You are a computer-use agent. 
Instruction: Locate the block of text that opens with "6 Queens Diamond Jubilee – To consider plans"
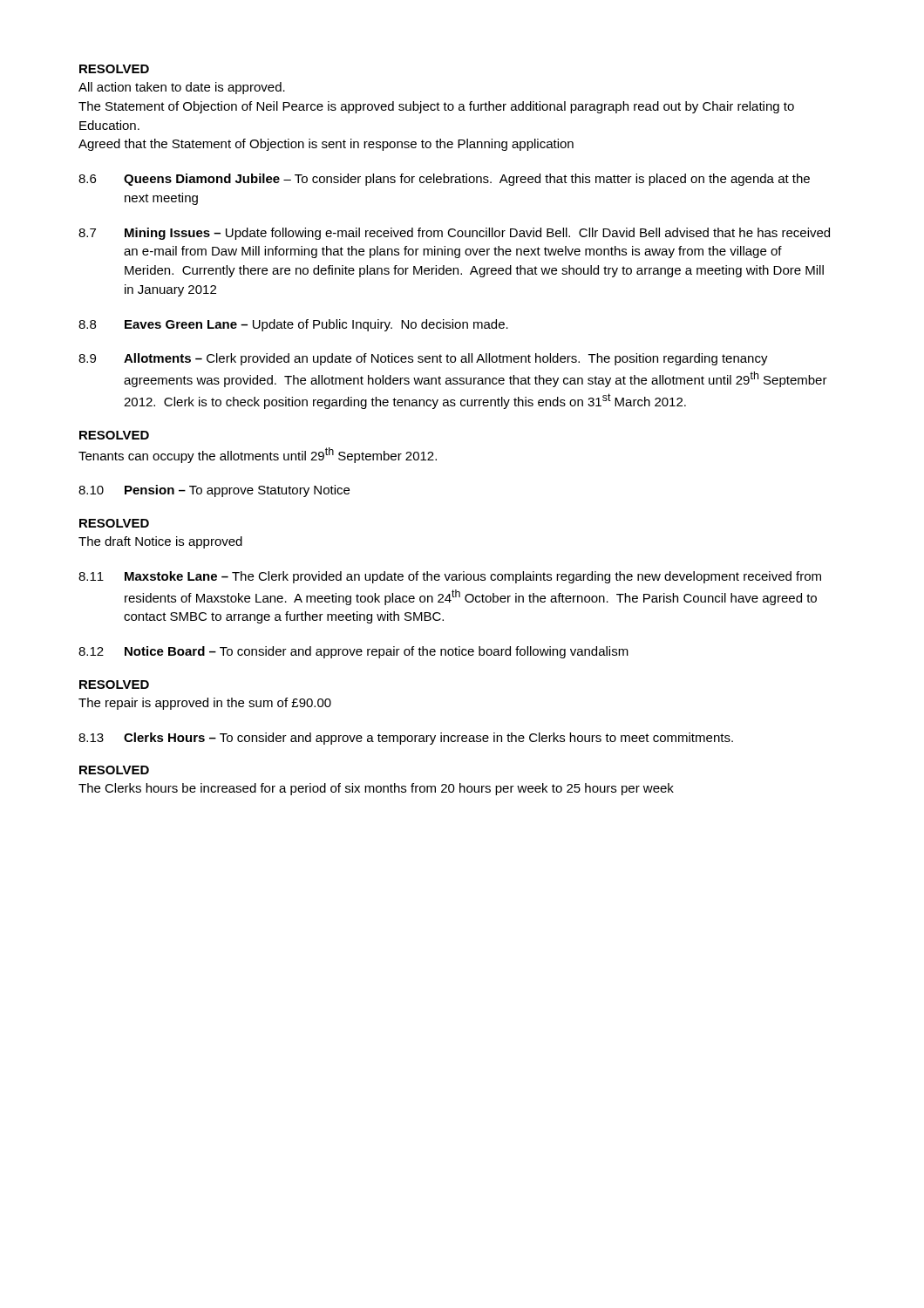[x=458, y=188]
